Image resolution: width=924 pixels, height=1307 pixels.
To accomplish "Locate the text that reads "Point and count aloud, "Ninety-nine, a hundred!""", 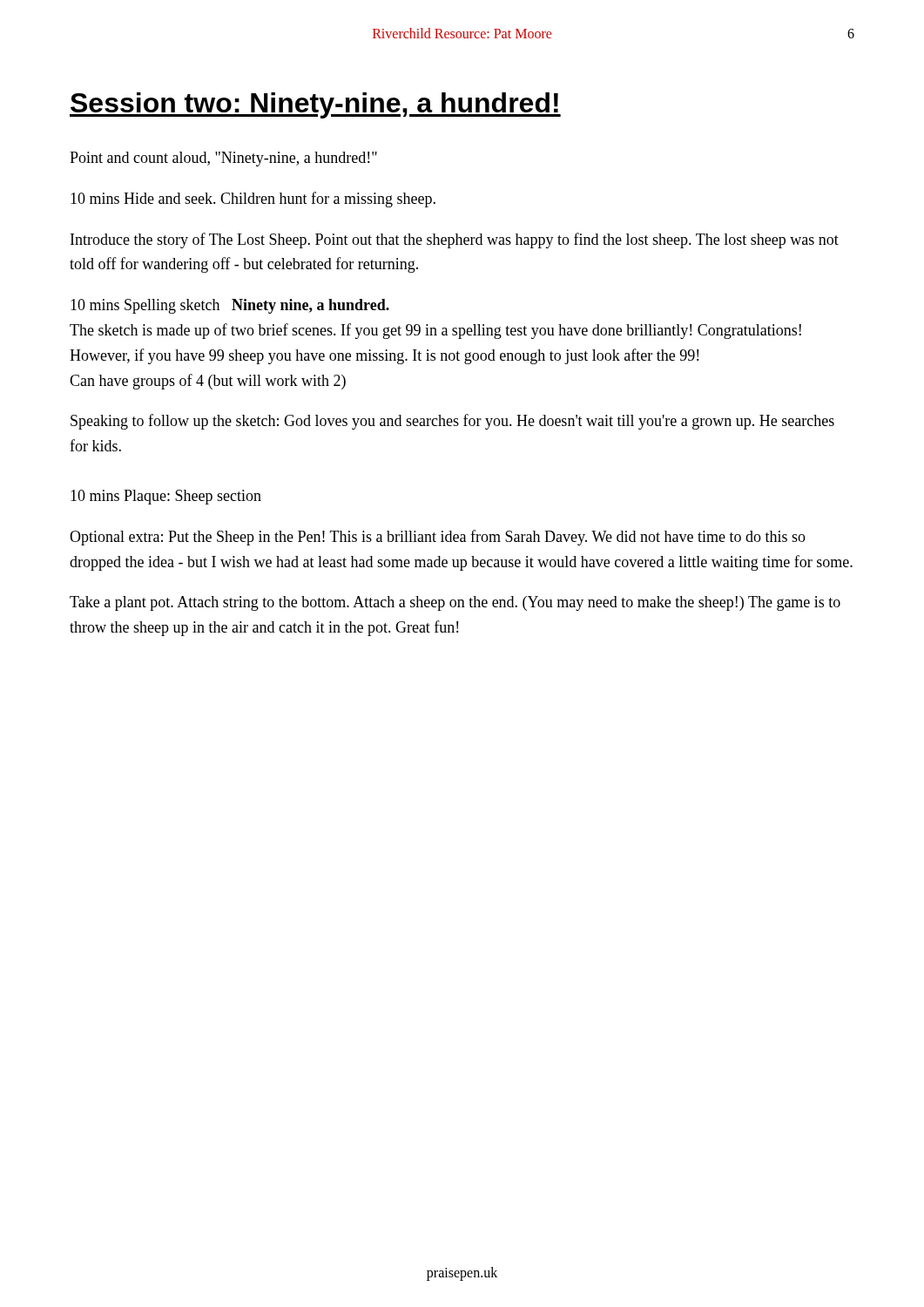I will coord(224,158).
